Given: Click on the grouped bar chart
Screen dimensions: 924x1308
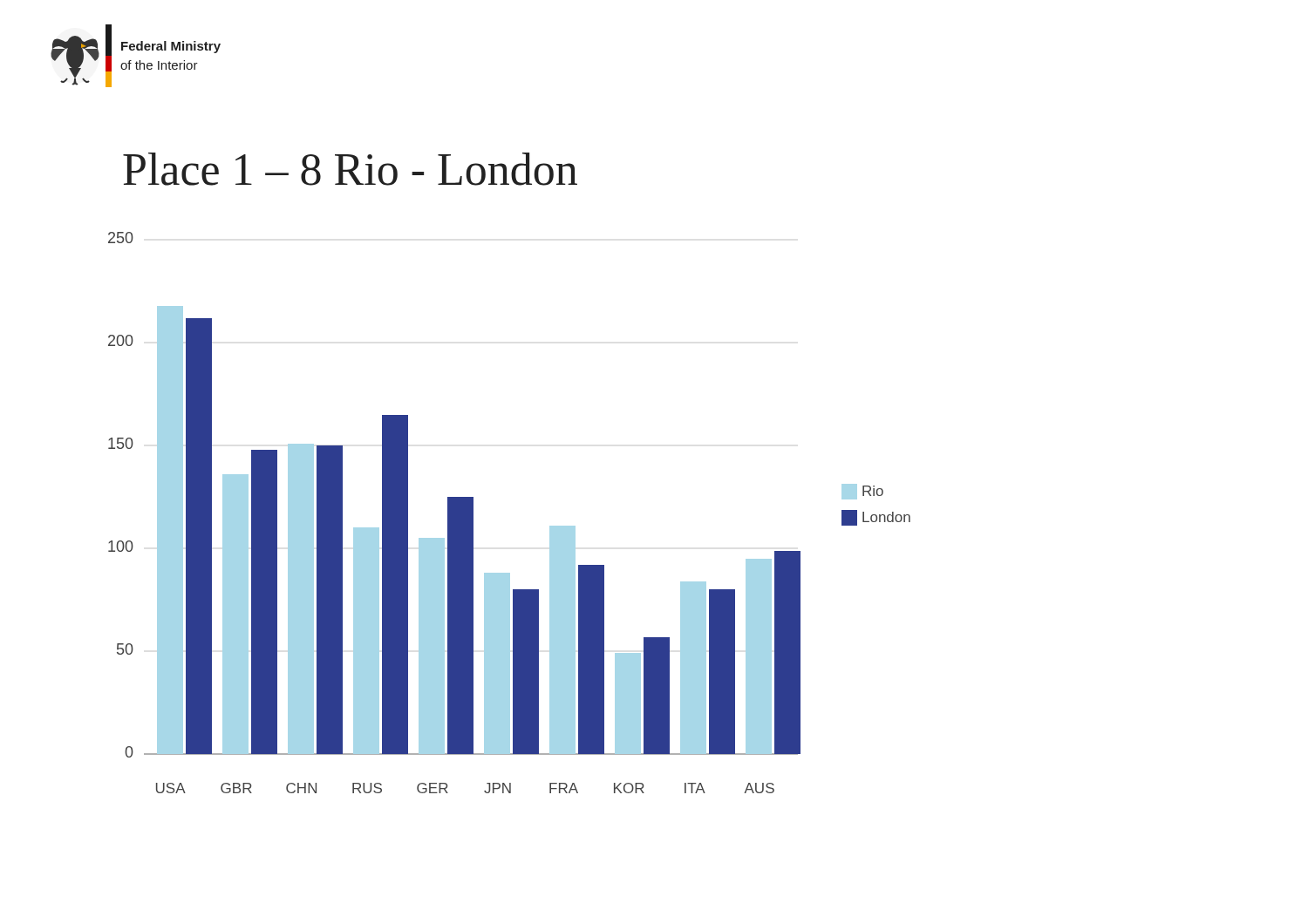Looking at the screenshot, I should pyautogui.click(x=571, y=536).
